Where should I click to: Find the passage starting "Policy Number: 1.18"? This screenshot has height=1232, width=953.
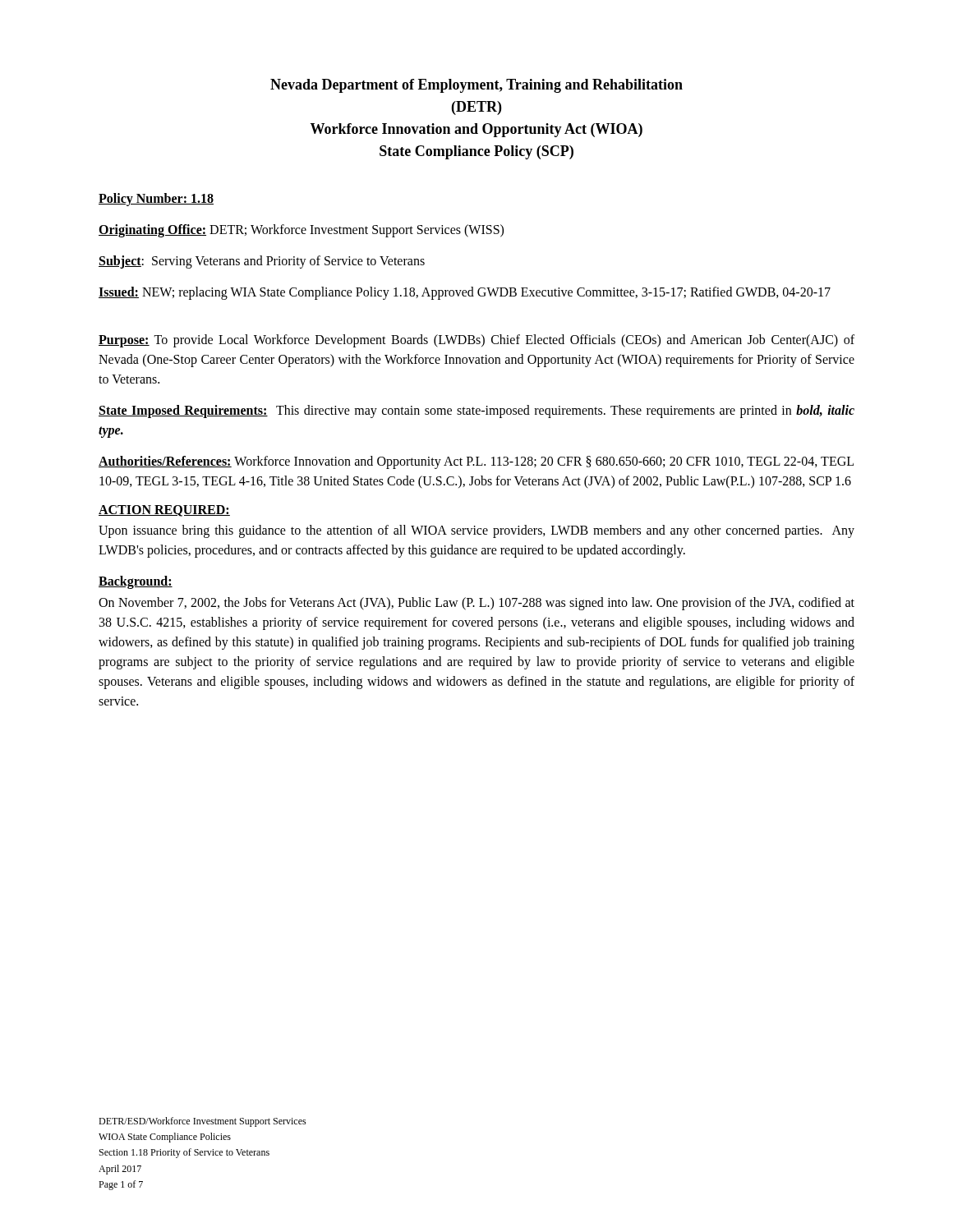point(156,198)
